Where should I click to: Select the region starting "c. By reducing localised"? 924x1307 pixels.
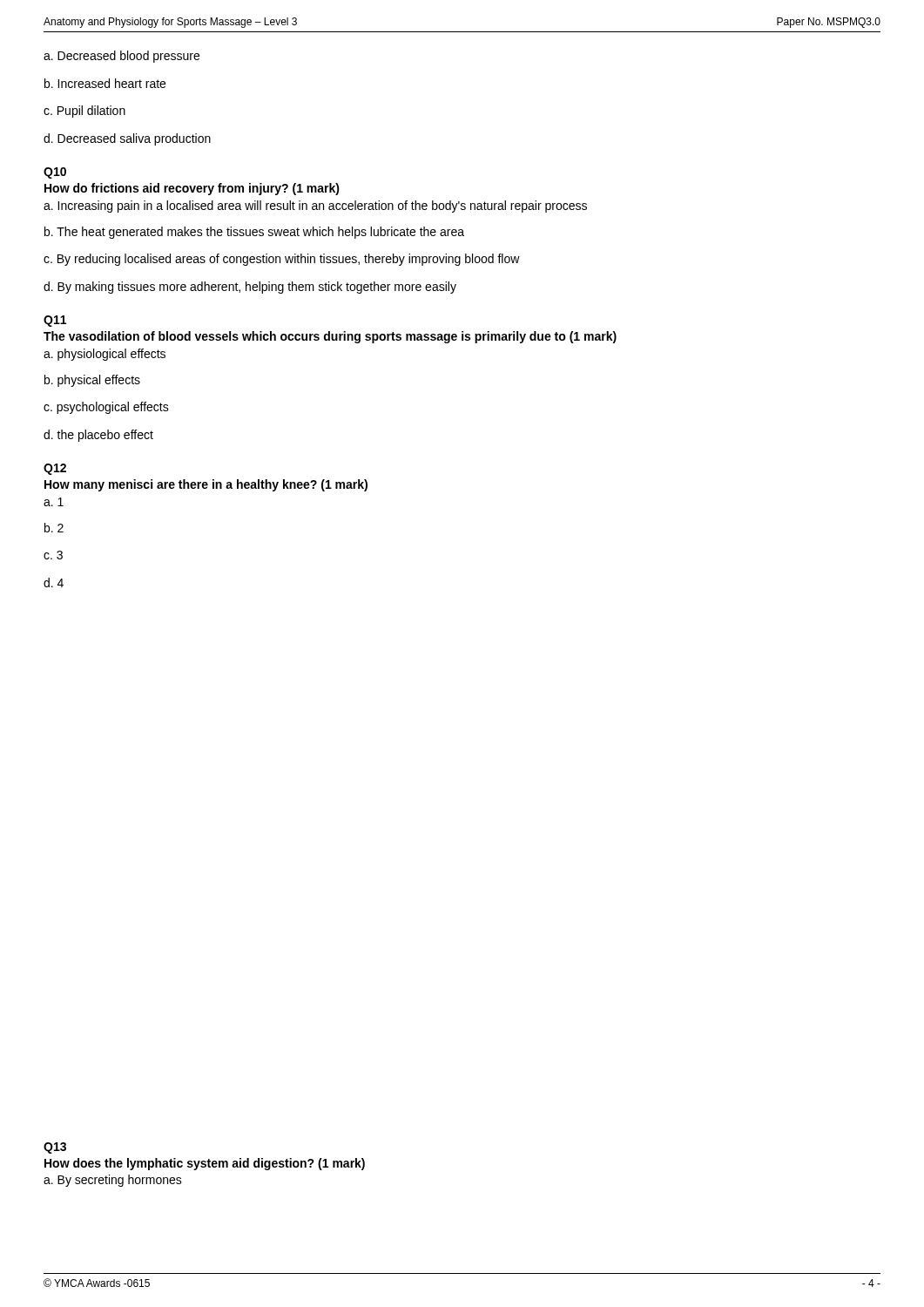281,259
